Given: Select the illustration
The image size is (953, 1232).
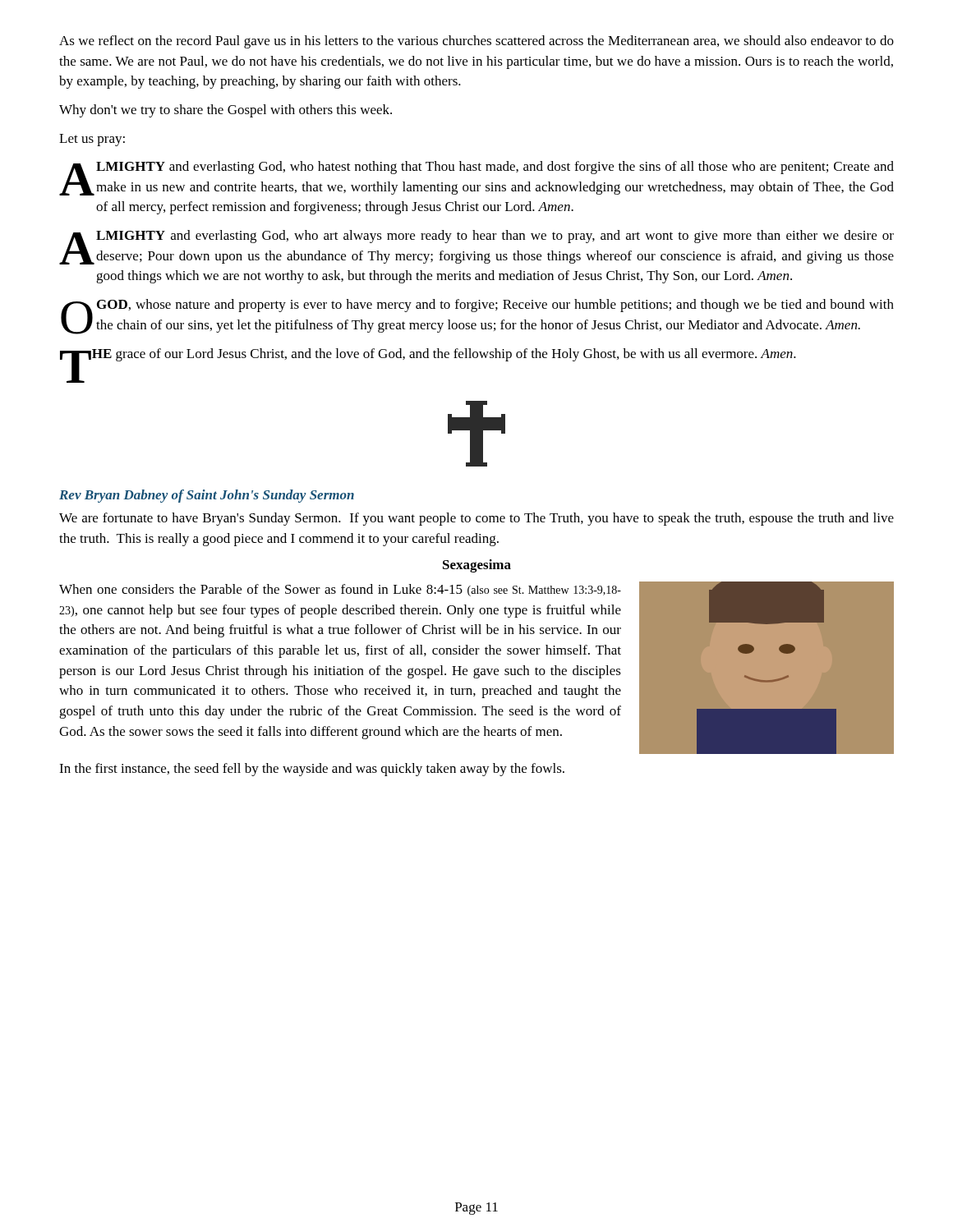Looking at the screenshot, I should 476,438.
